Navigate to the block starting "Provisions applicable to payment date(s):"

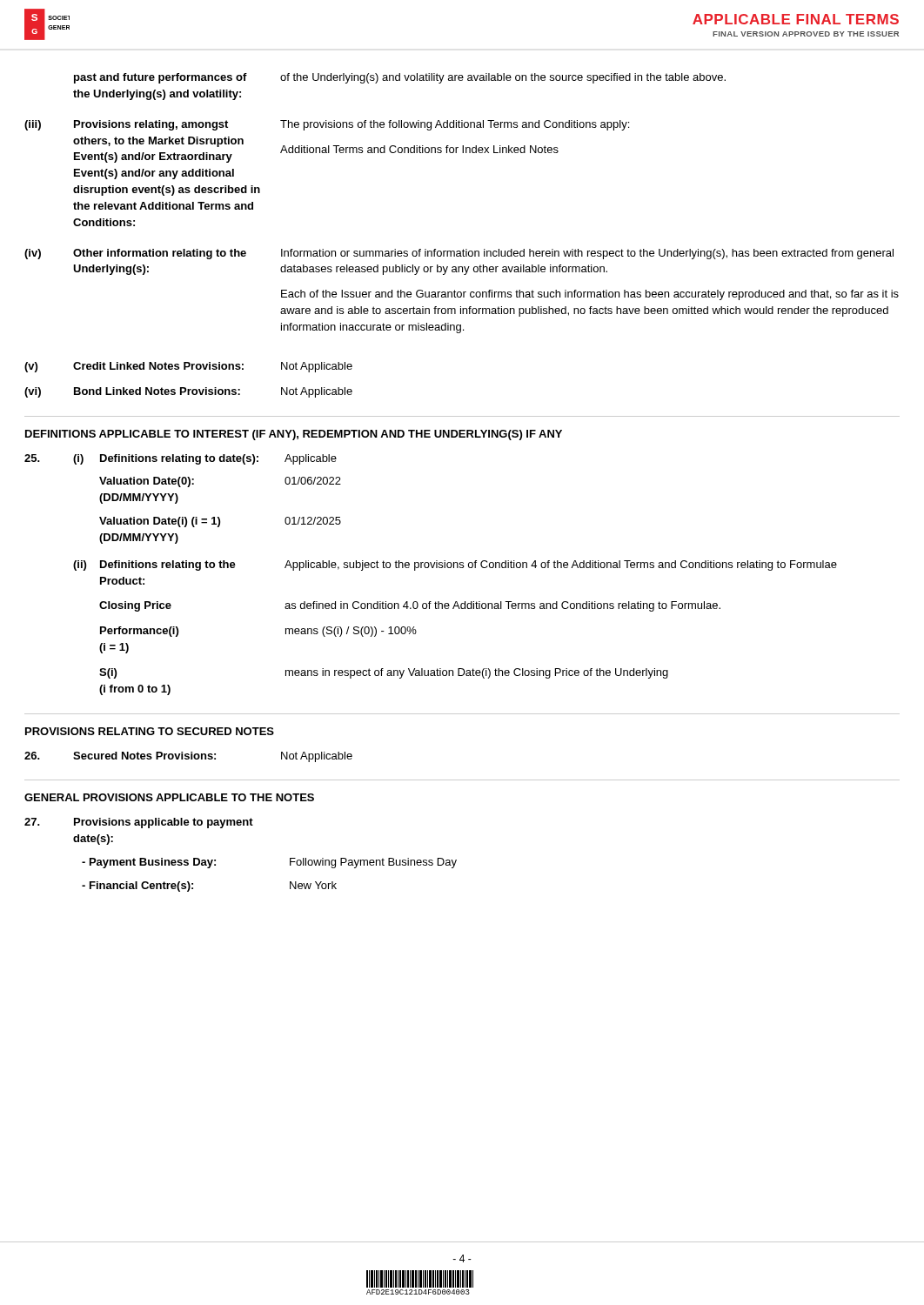139,823
